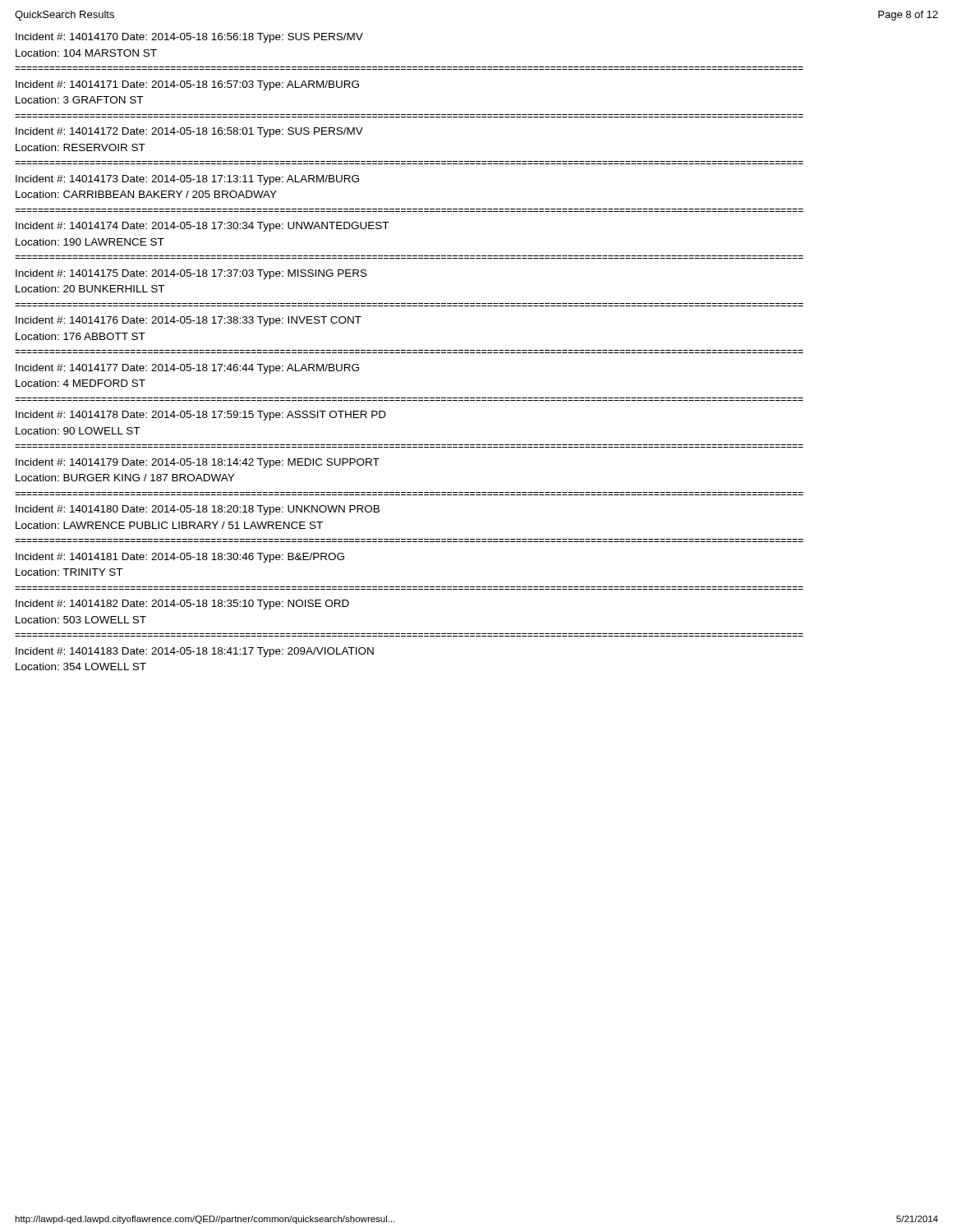Point to the region starting "Incident #: 14014171 Date:"
The image size is (953, 1232).
(187, 85)
